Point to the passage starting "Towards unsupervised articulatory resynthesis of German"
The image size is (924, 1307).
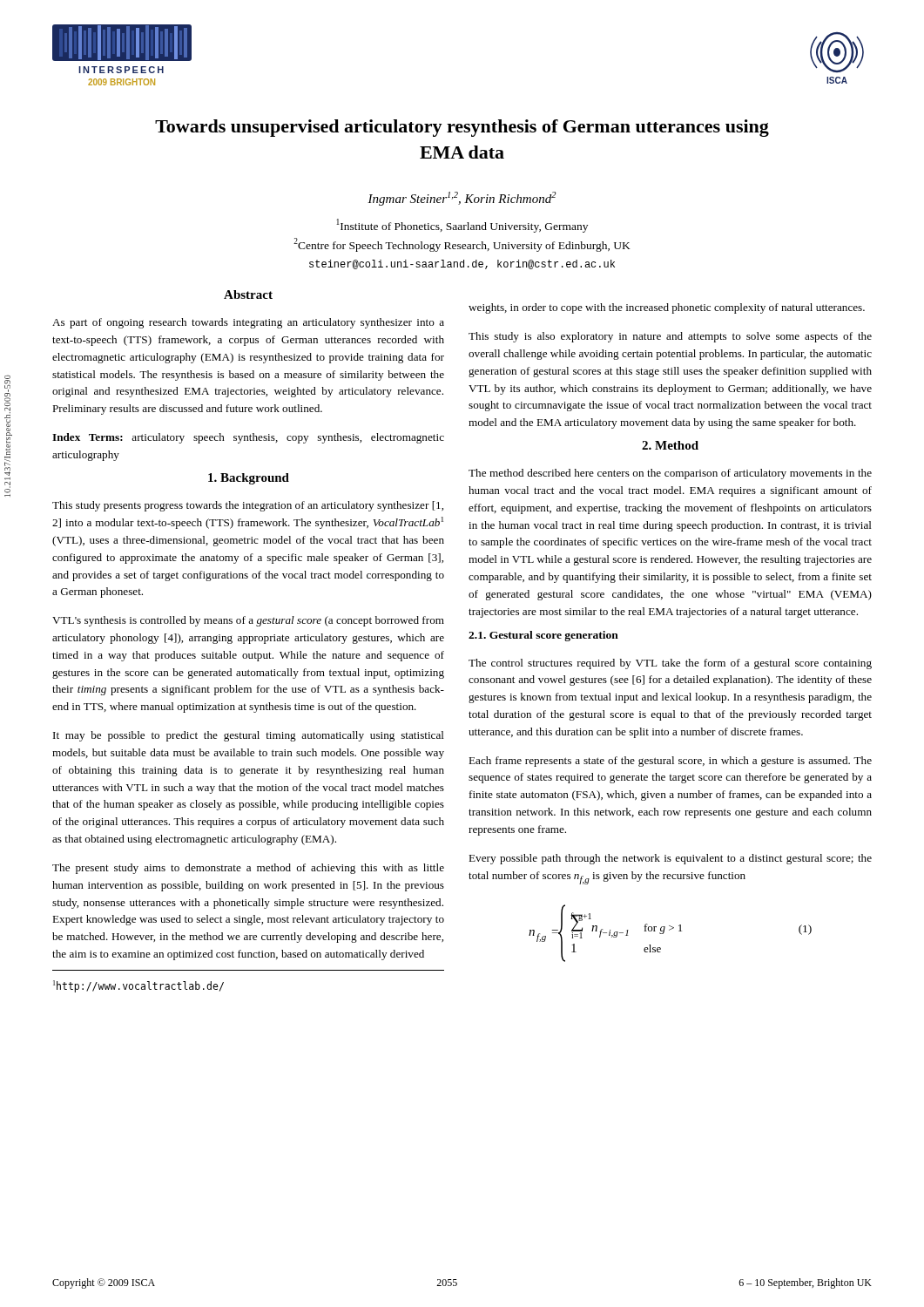point(462,139)
